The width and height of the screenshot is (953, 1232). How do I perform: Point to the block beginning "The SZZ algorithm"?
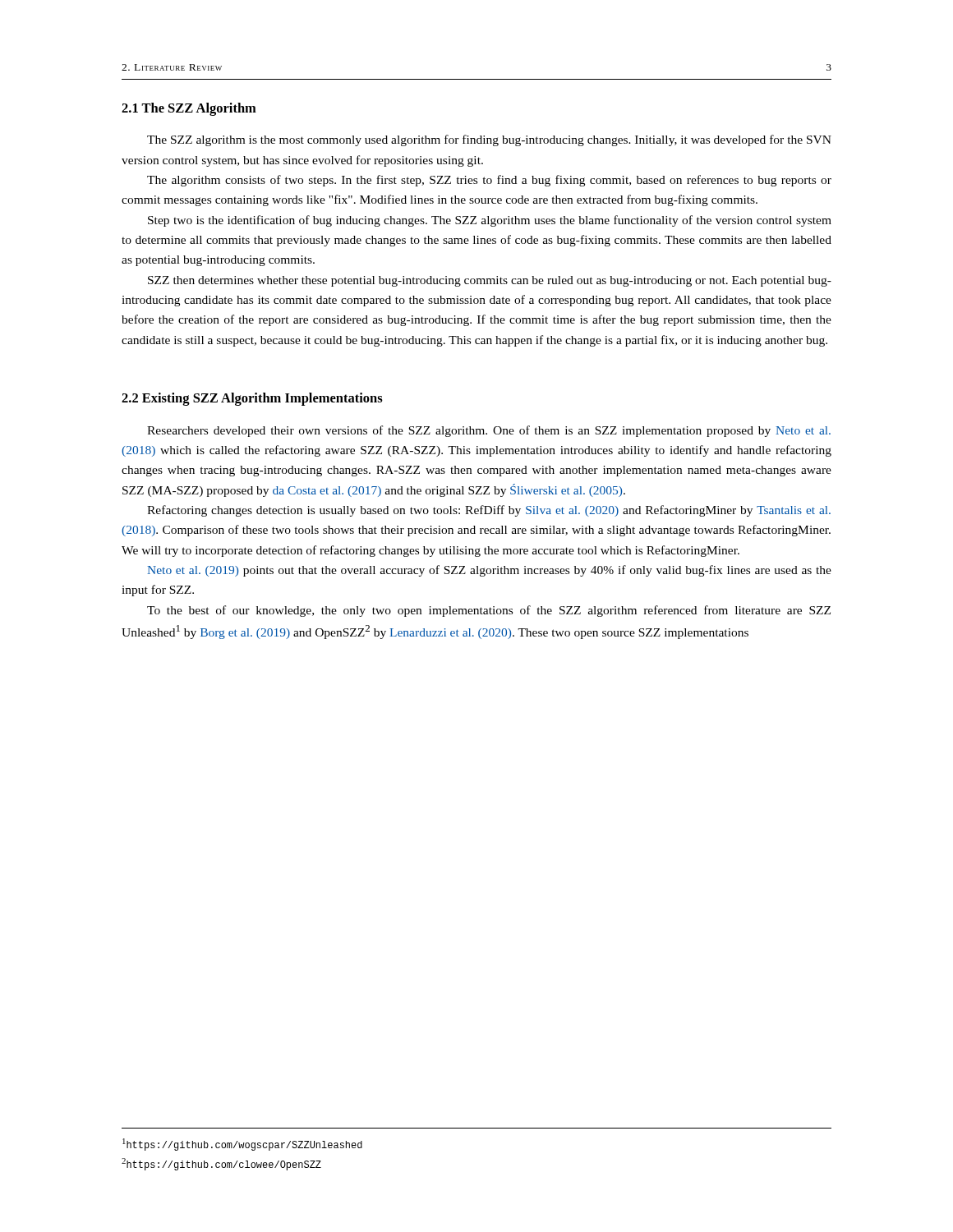click(x=476, y=150)
